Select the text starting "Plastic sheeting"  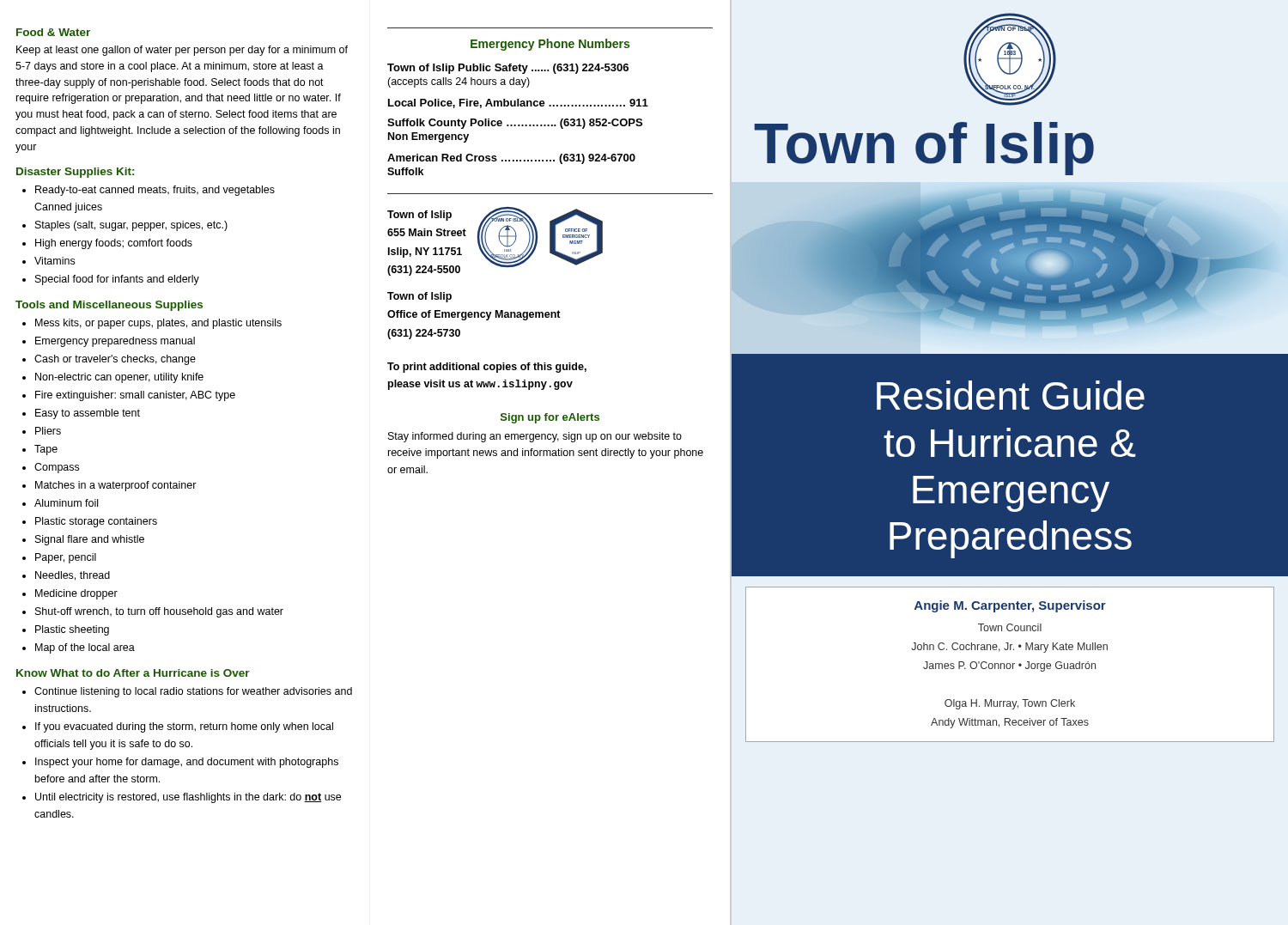click(x=72, y=630)
